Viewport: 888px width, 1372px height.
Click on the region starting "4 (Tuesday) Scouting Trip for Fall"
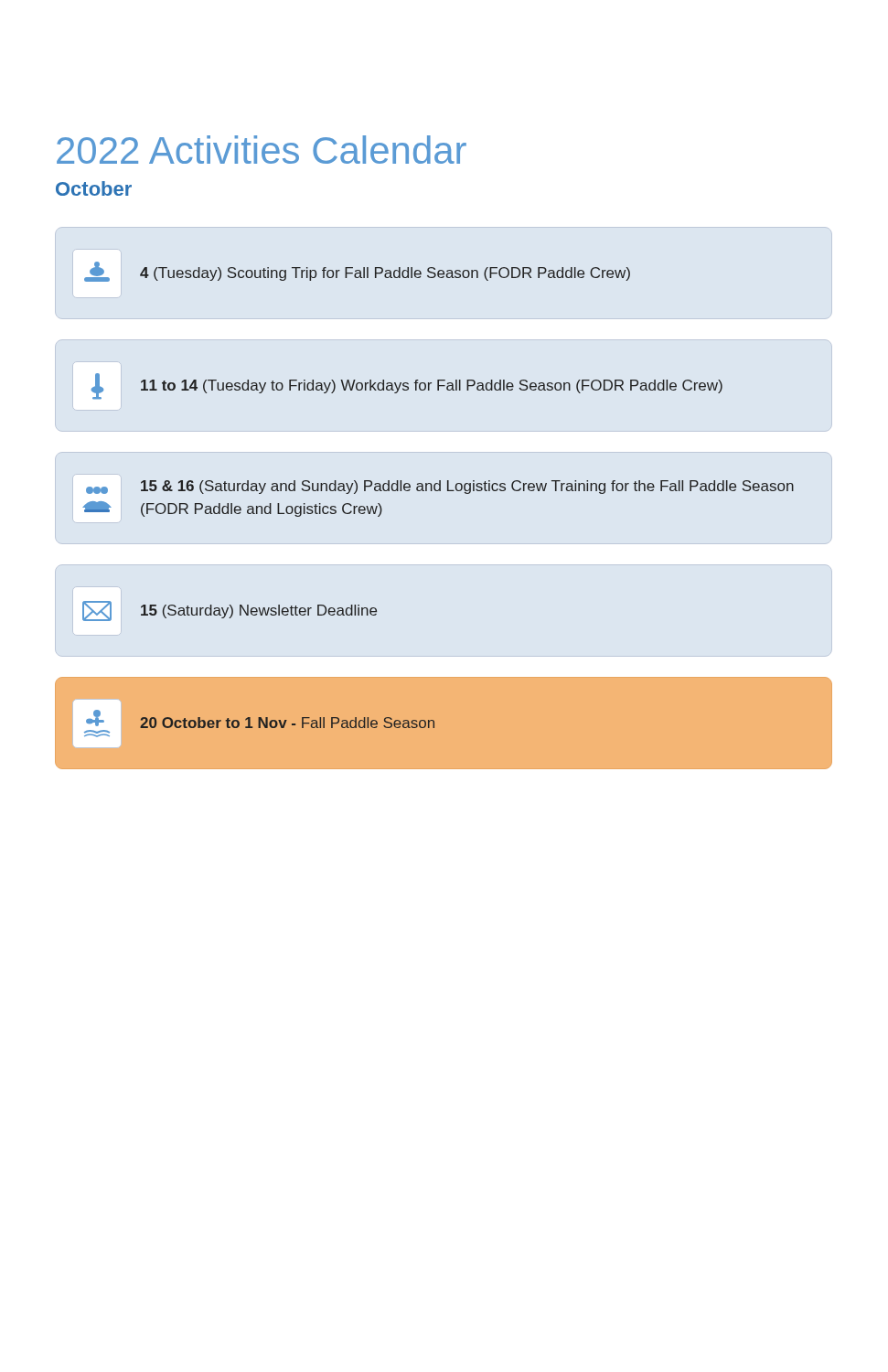click(444, 273)
